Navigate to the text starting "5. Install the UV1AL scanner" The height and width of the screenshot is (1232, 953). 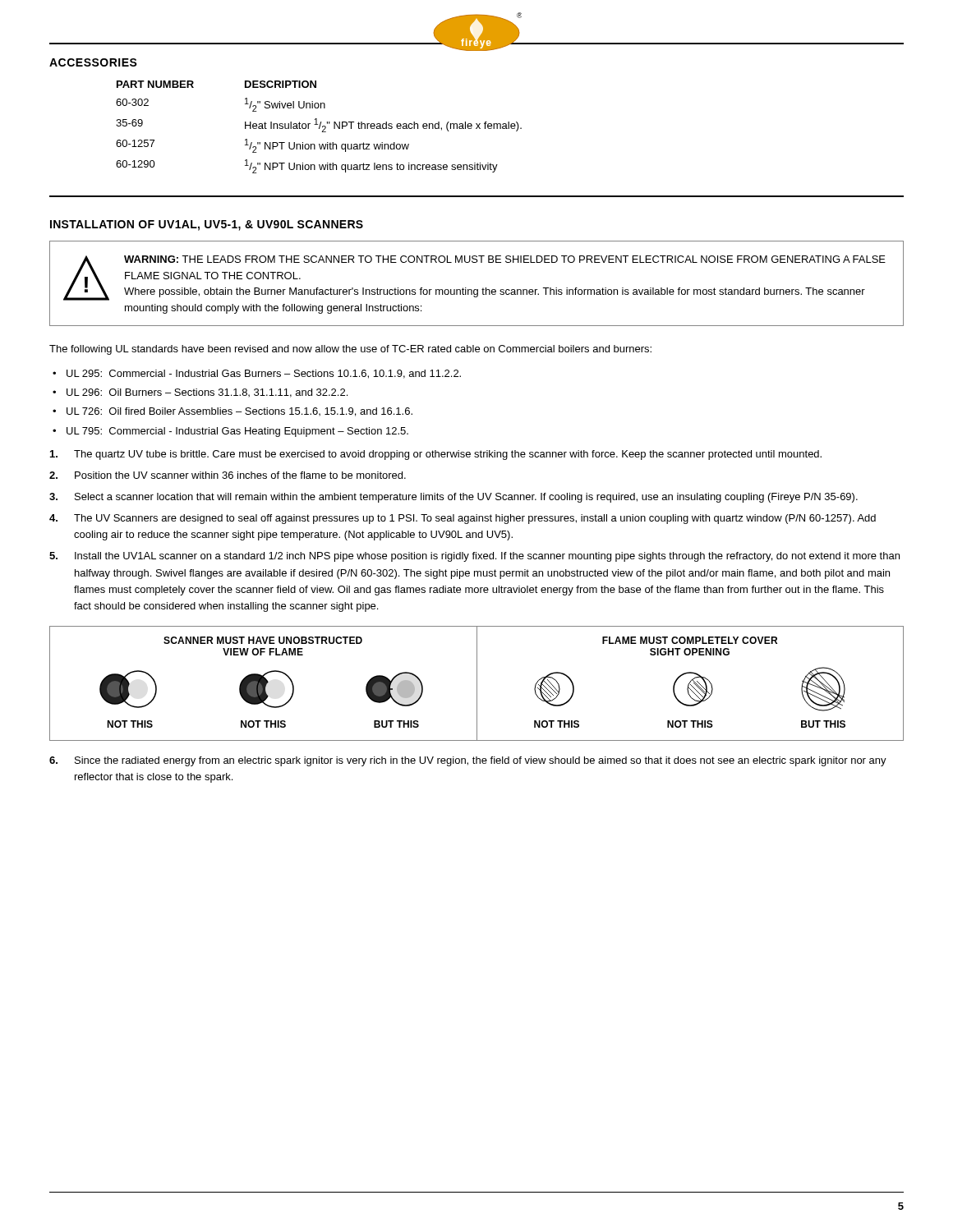coord(475,580)
